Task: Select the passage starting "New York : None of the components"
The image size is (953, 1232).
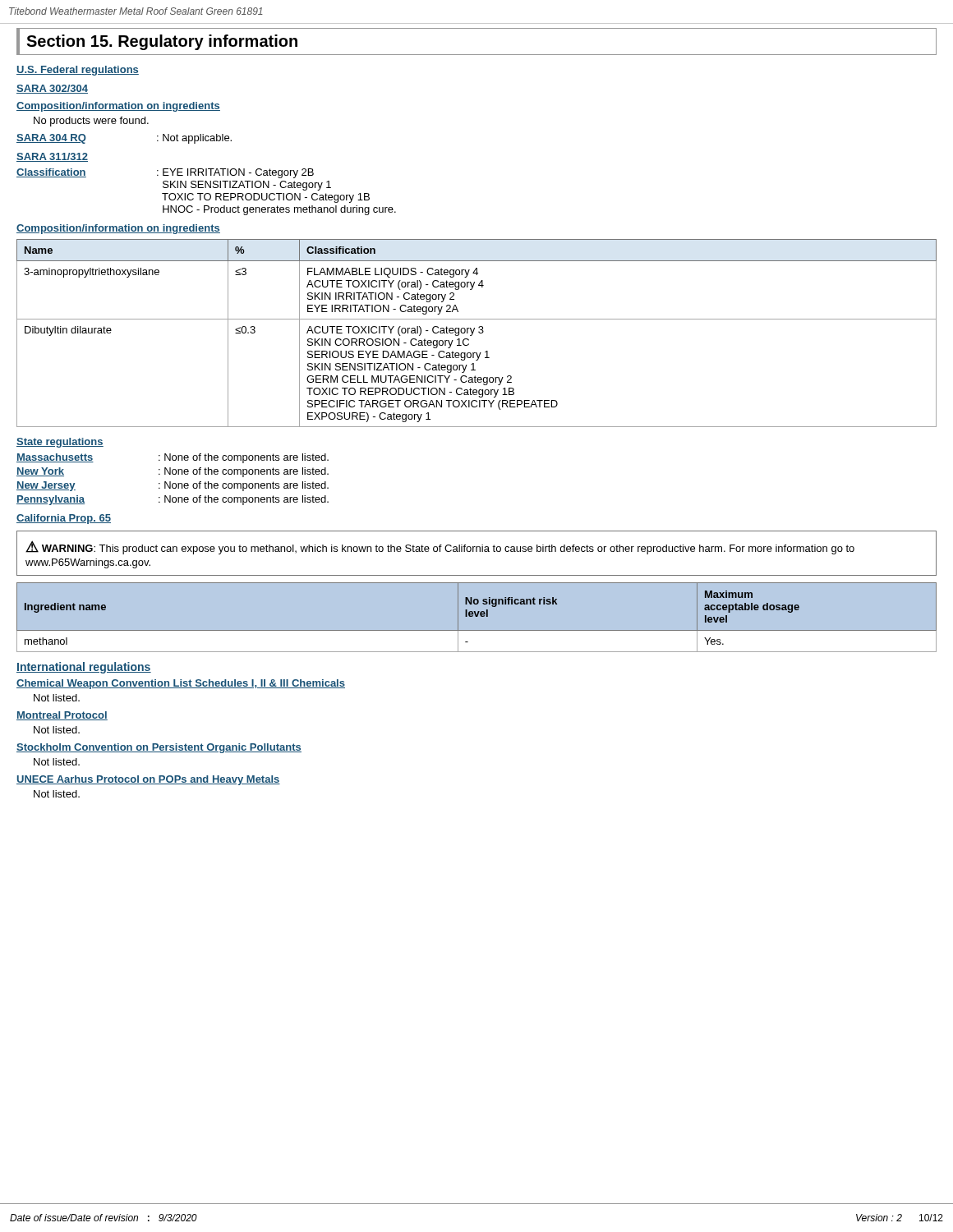Action: click(173, 471)
